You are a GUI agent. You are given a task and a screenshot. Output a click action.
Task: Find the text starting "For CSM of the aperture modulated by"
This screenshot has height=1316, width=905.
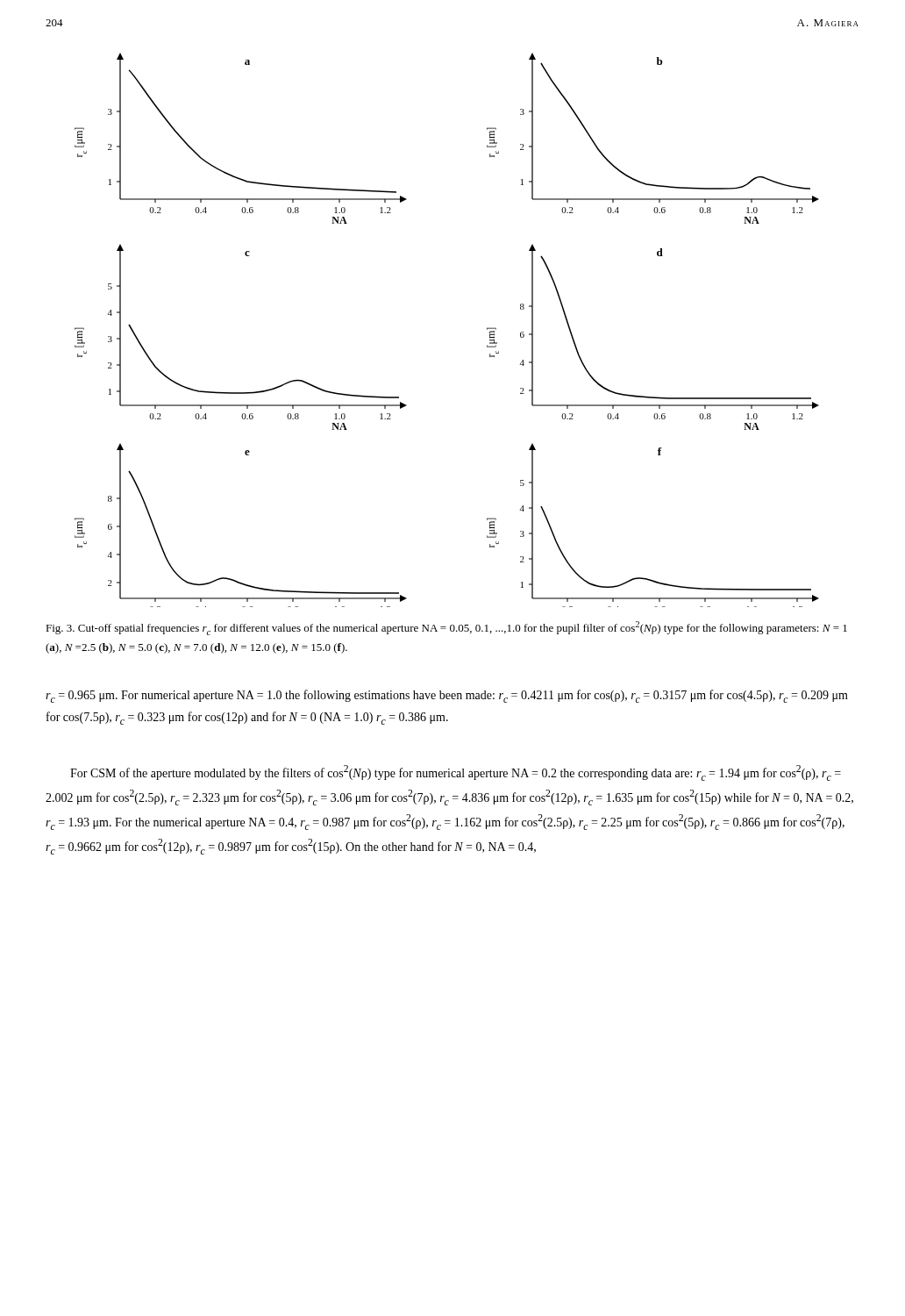pos(451,811)
